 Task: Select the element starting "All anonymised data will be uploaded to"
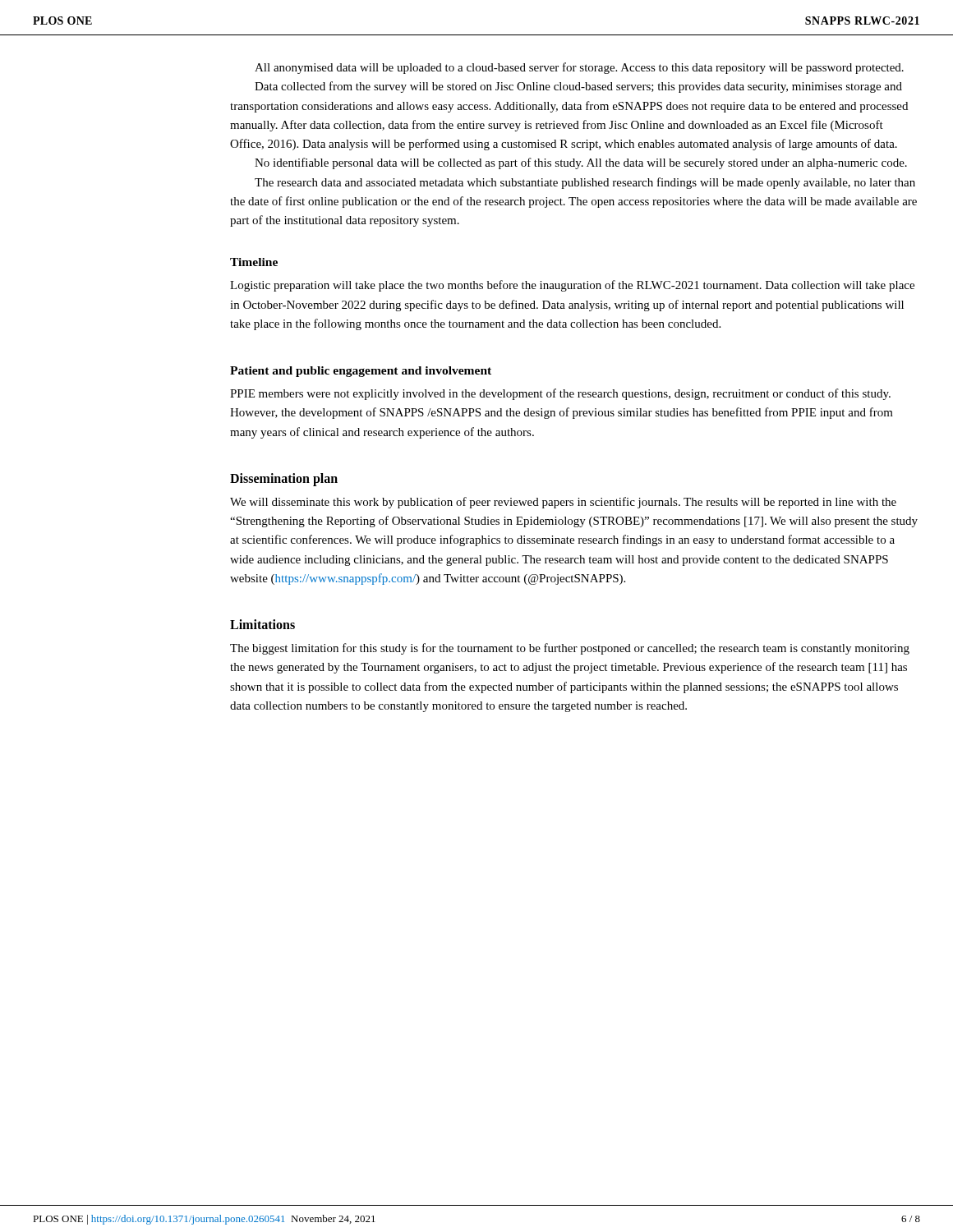click(575, 144)
